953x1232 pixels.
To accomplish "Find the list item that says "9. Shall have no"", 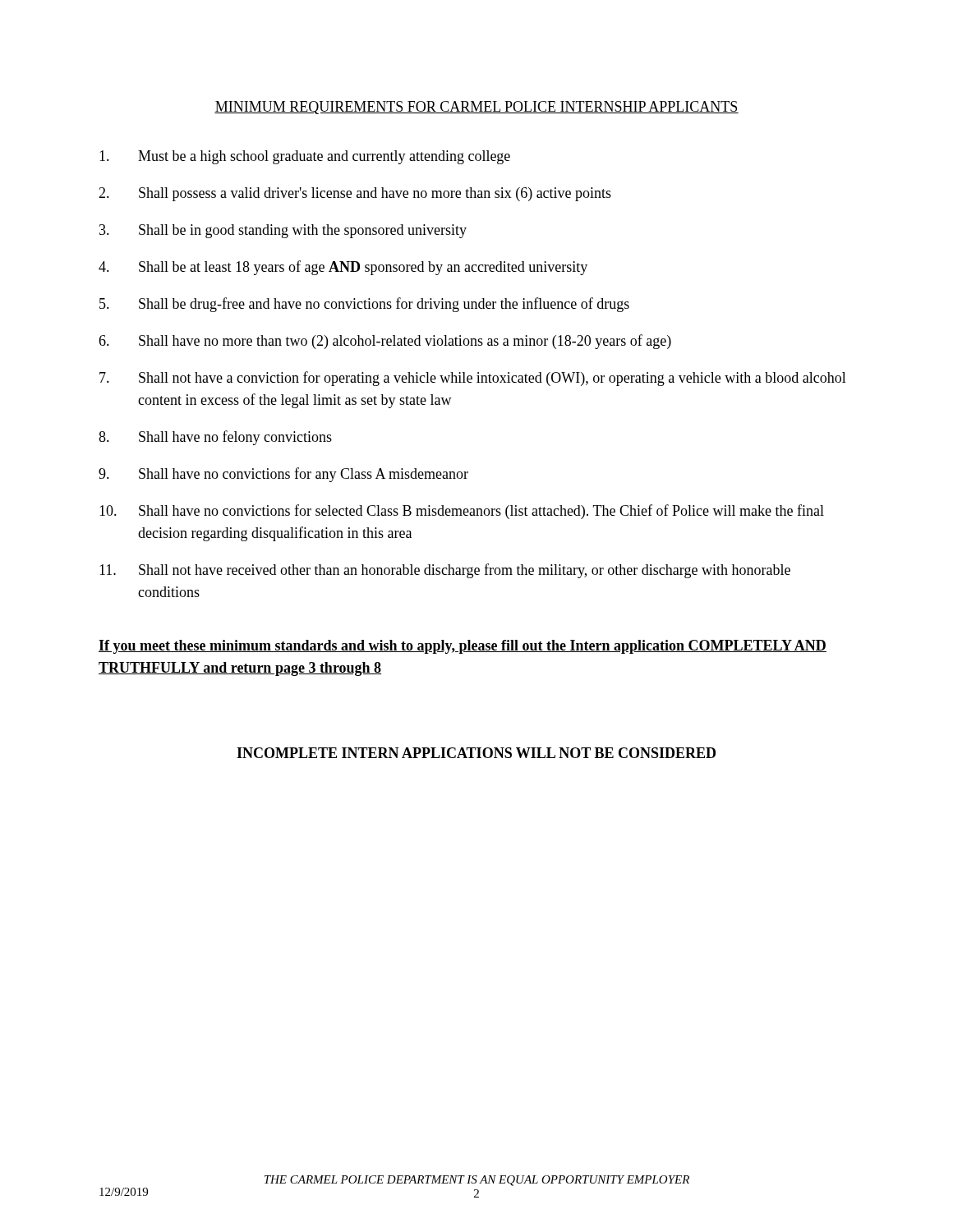I will (x=476, y=474).
